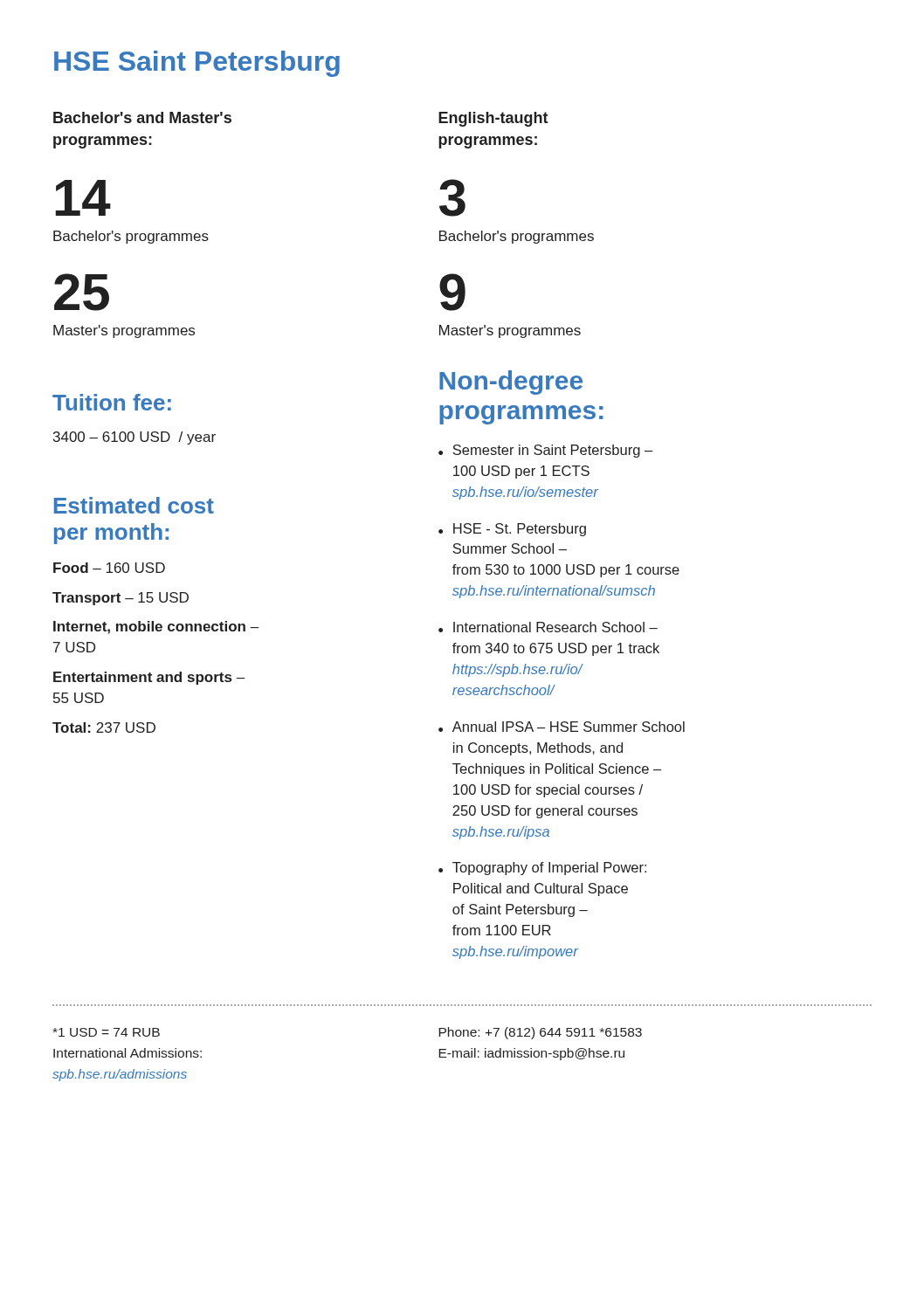This screenshot has width=924, height=1310.
Task: Locate the list item with the text "• International Research School"
Action: coord(655,659)
